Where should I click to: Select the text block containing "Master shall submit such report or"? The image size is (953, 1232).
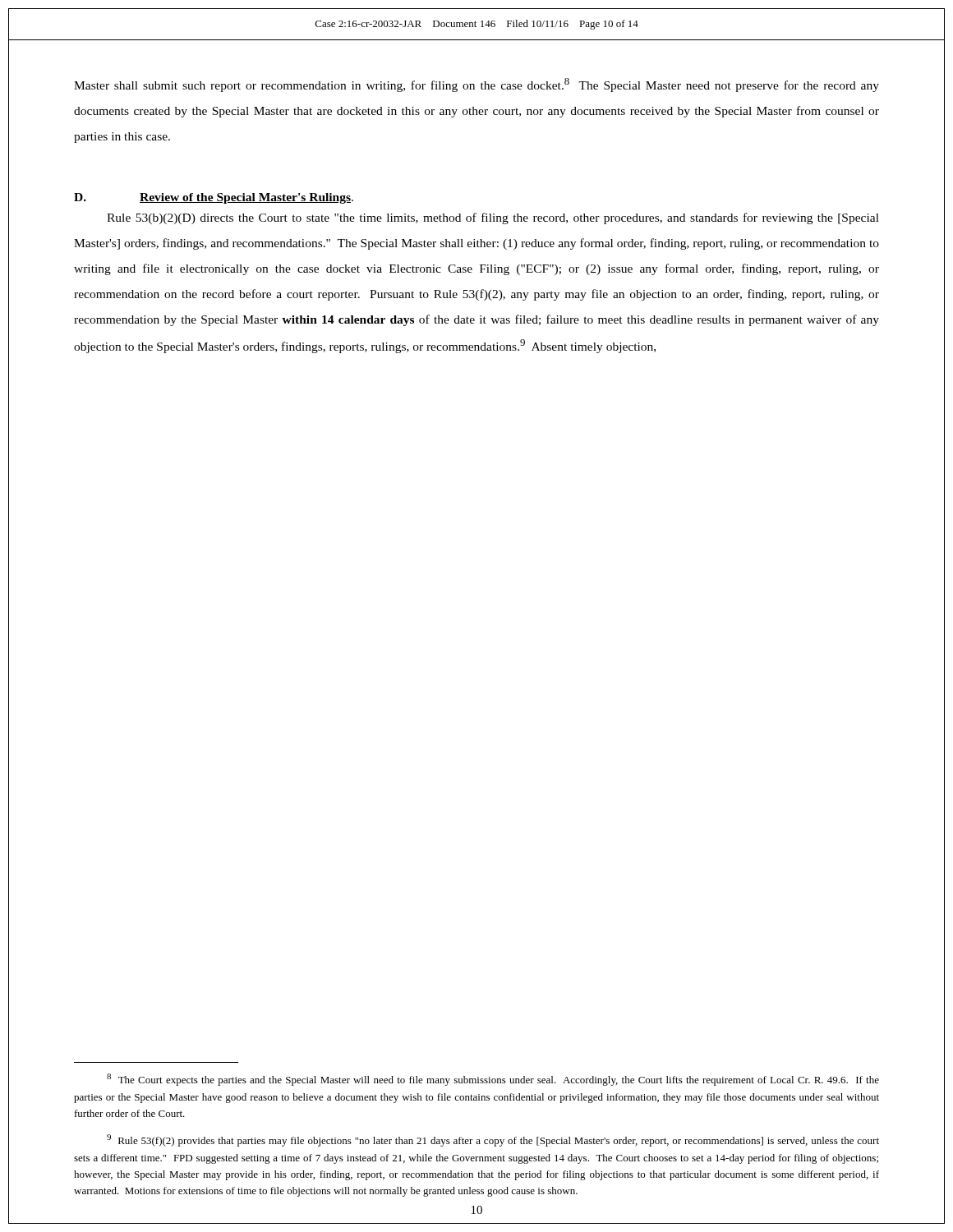[476, 109]
